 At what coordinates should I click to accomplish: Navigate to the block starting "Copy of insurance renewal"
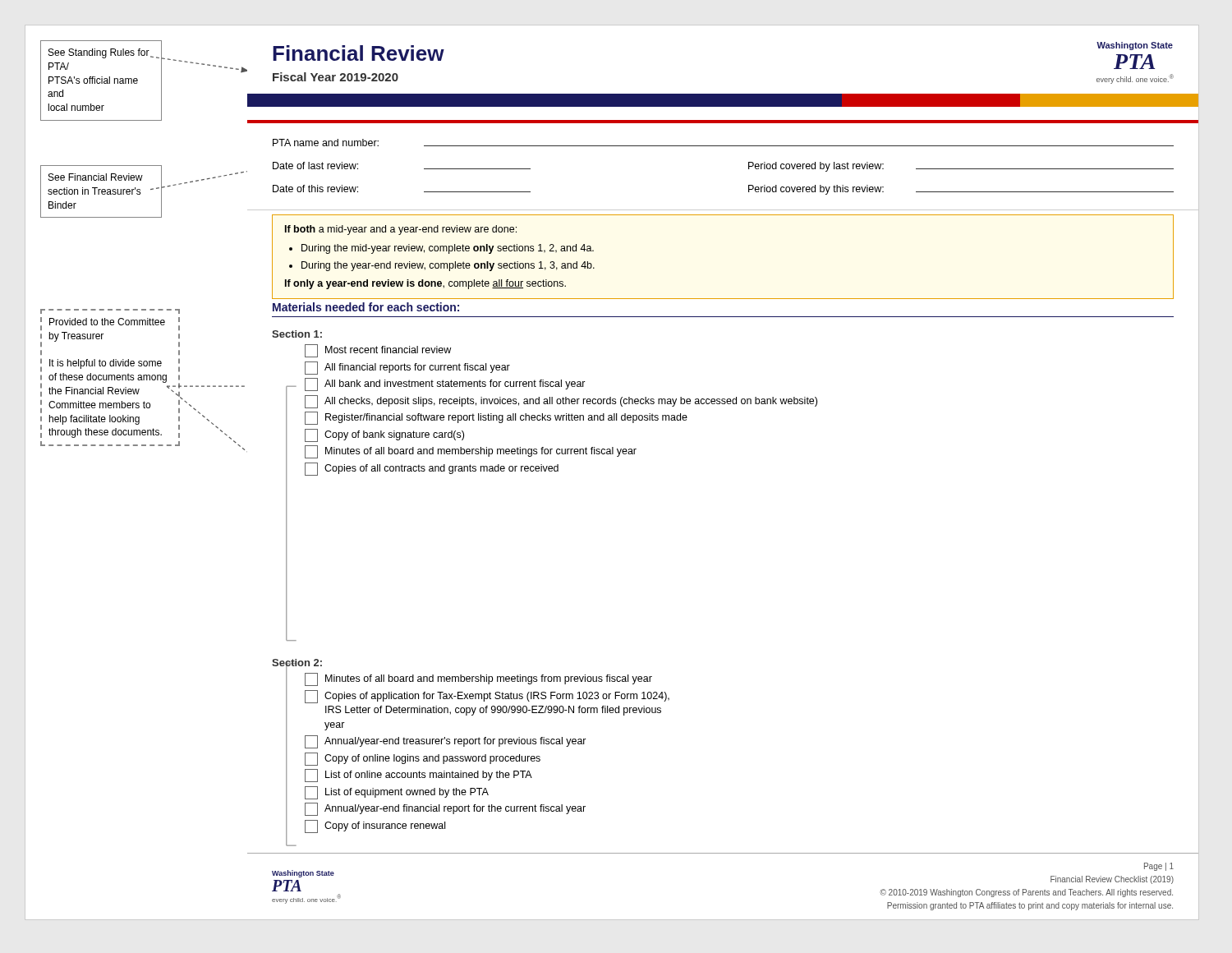click(x=375, y=826)
